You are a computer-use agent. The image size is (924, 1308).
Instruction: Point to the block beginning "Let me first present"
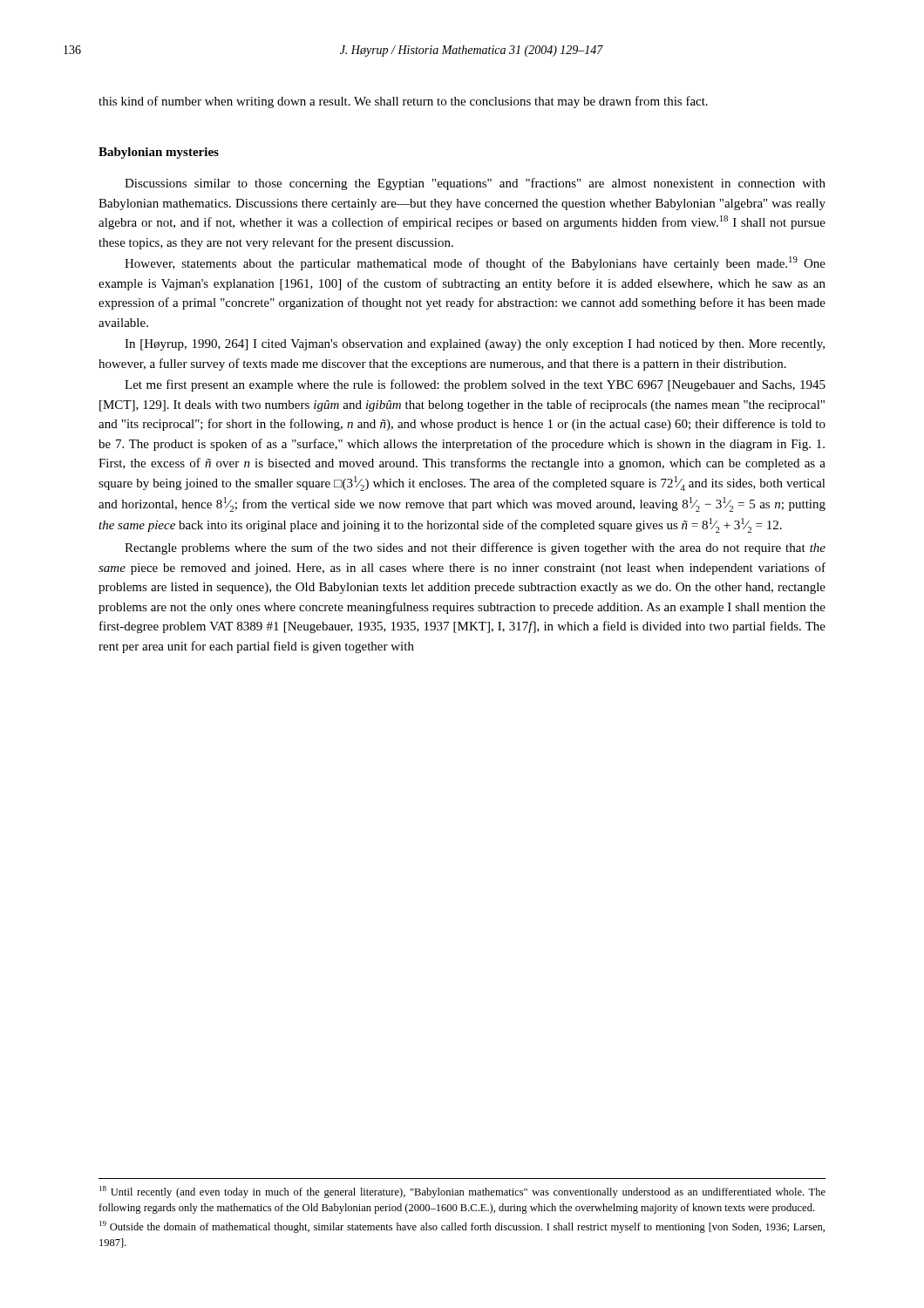point(462,456)
